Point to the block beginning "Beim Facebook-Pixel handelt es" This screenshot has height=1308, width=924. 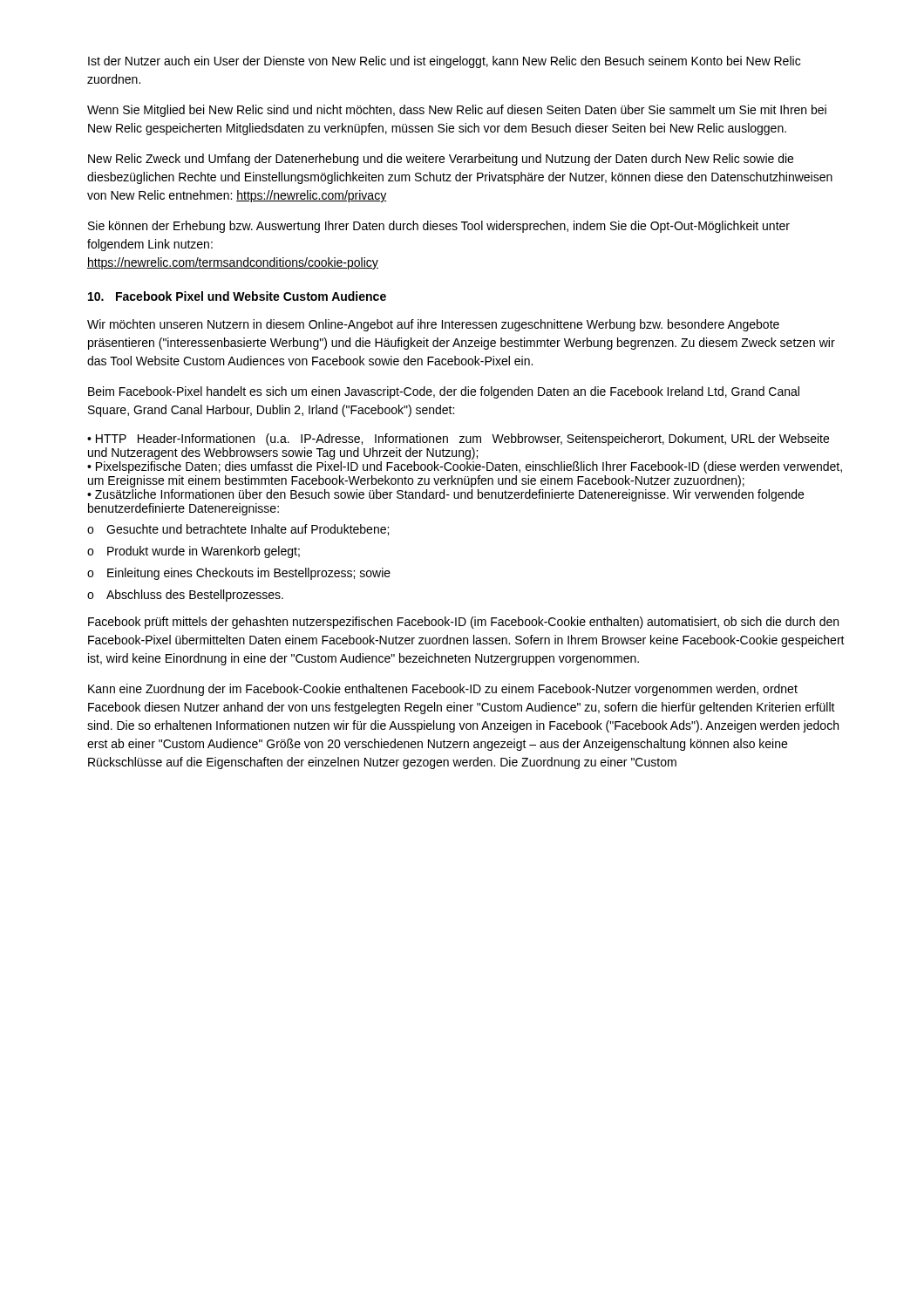point(444,401)
